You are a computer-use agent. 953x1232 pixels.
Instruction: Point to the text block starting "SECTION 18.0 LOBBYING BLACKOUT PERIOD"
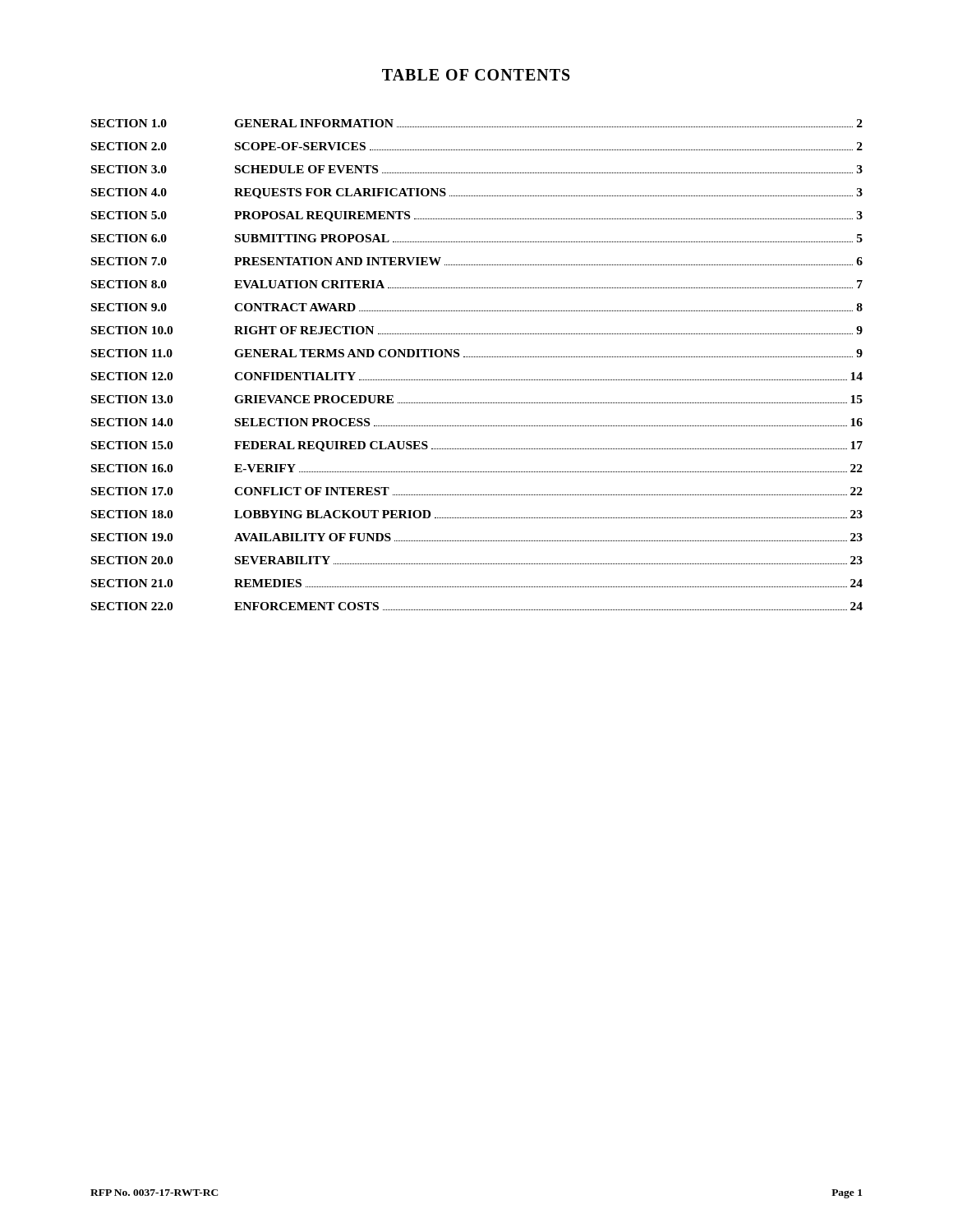coord(476,514)
